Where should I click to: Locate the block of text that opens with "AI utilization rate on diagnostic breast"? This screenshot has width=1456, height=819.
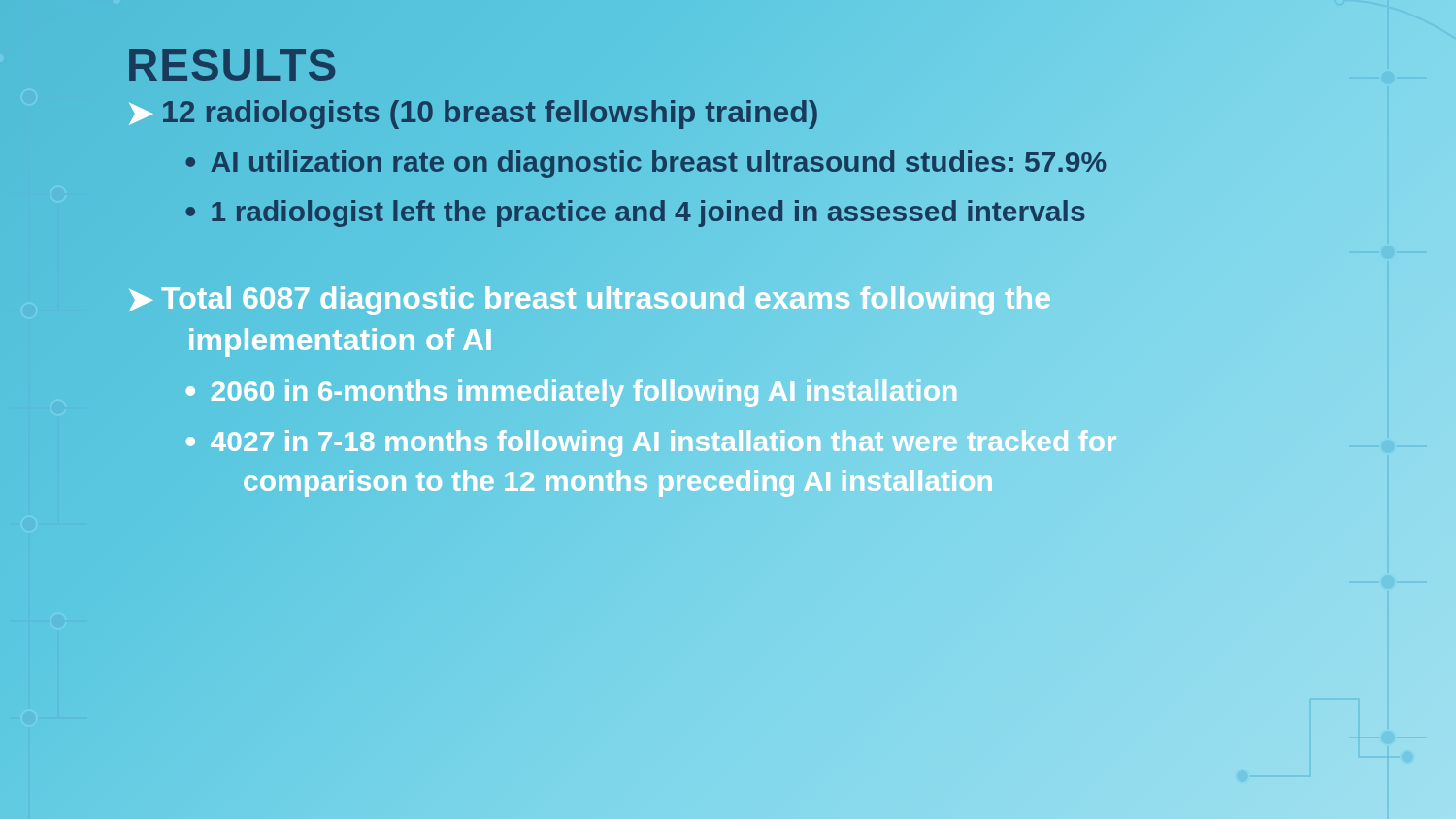(x=658, y=162)
